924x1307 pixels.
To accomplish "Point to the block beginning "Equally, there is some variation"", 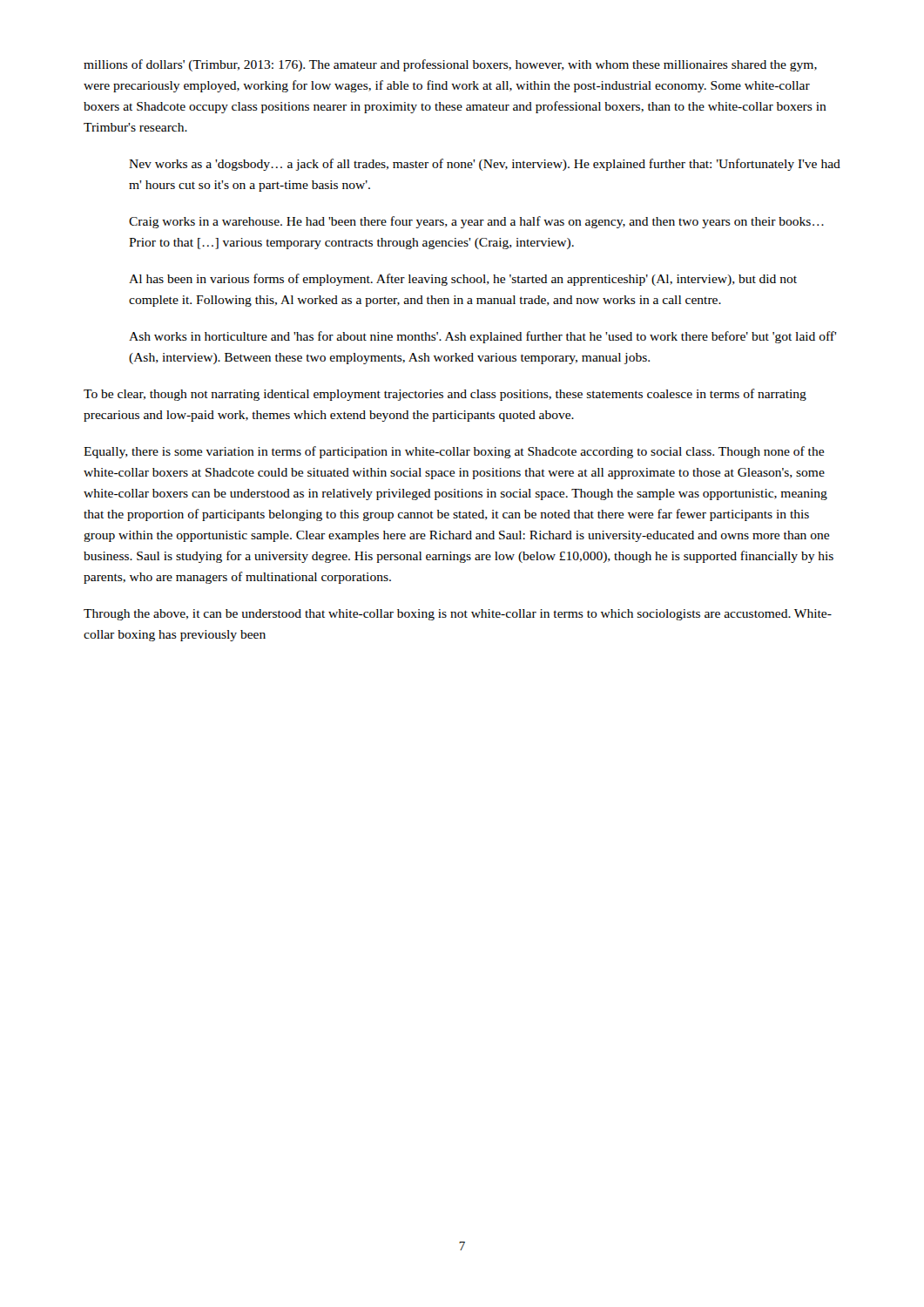I will point(459,514).
